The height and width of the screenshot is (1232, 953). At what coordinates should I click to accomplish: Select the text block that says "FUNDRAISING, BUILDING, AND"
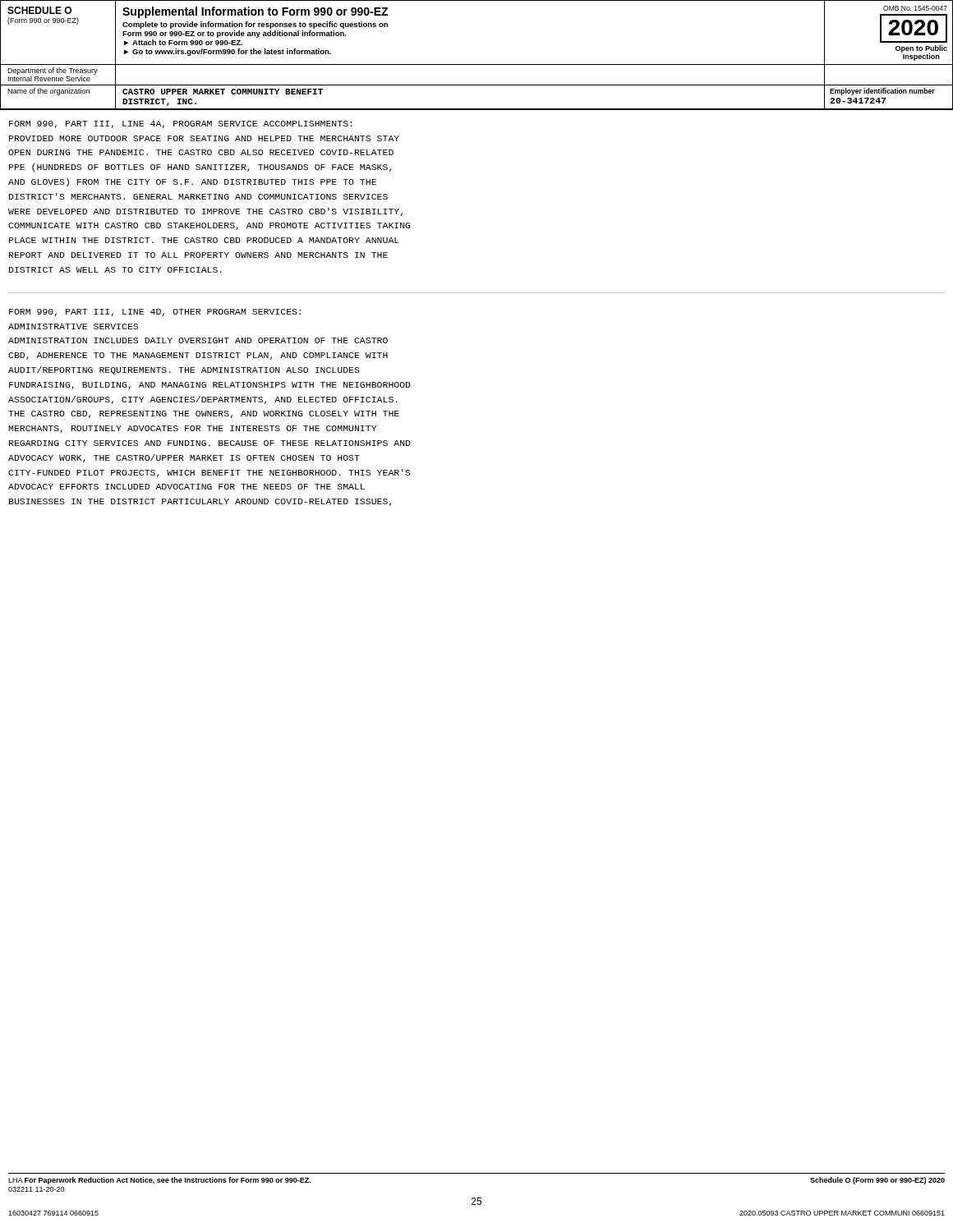coord(210,386)
